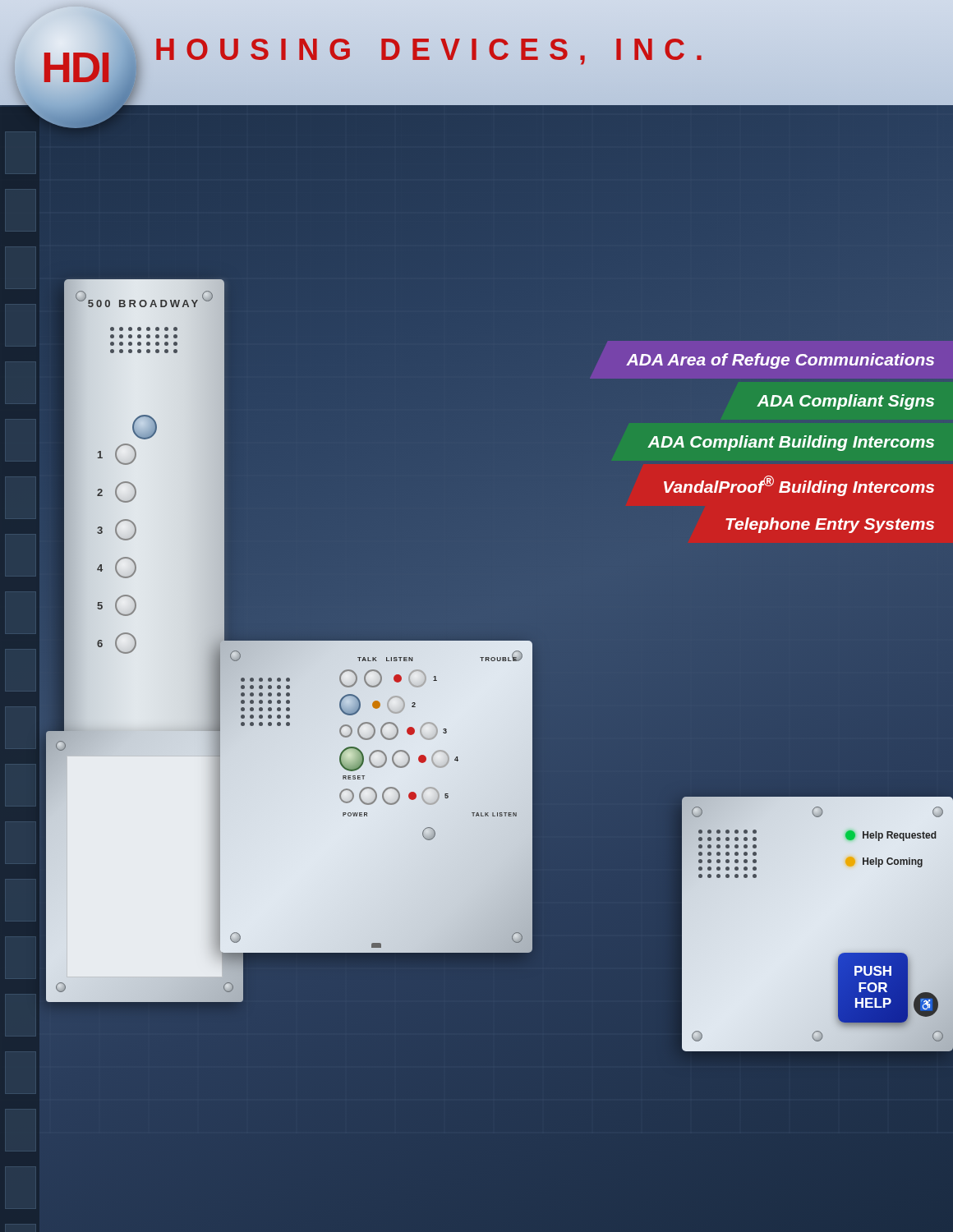Point to "HOUSING DEVICES, INC."
Screen dimensions: 1232x953
click(434, 50)
